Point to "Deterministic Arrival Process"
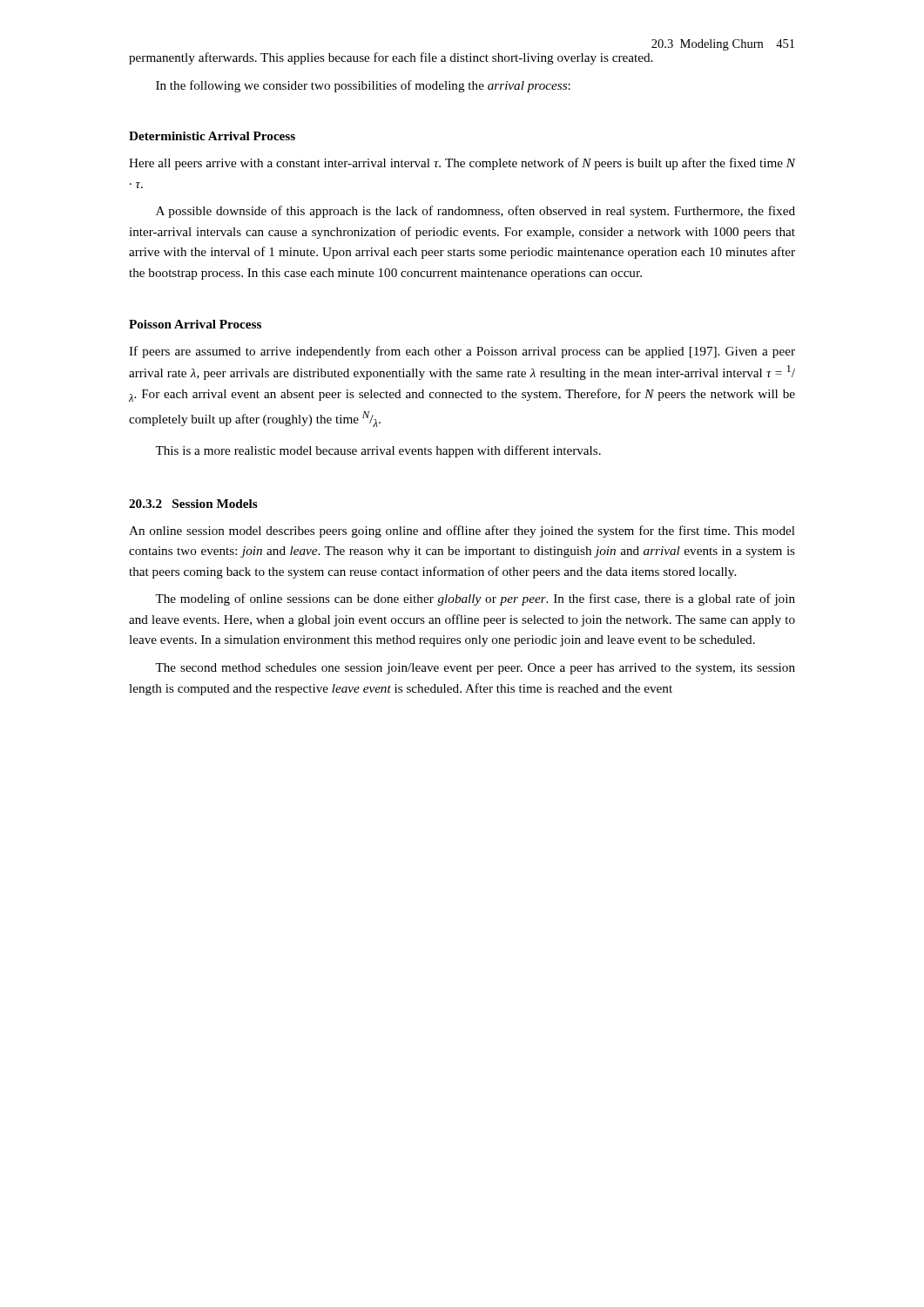The width and height of the screenshot is (924, 1307). 212,136
